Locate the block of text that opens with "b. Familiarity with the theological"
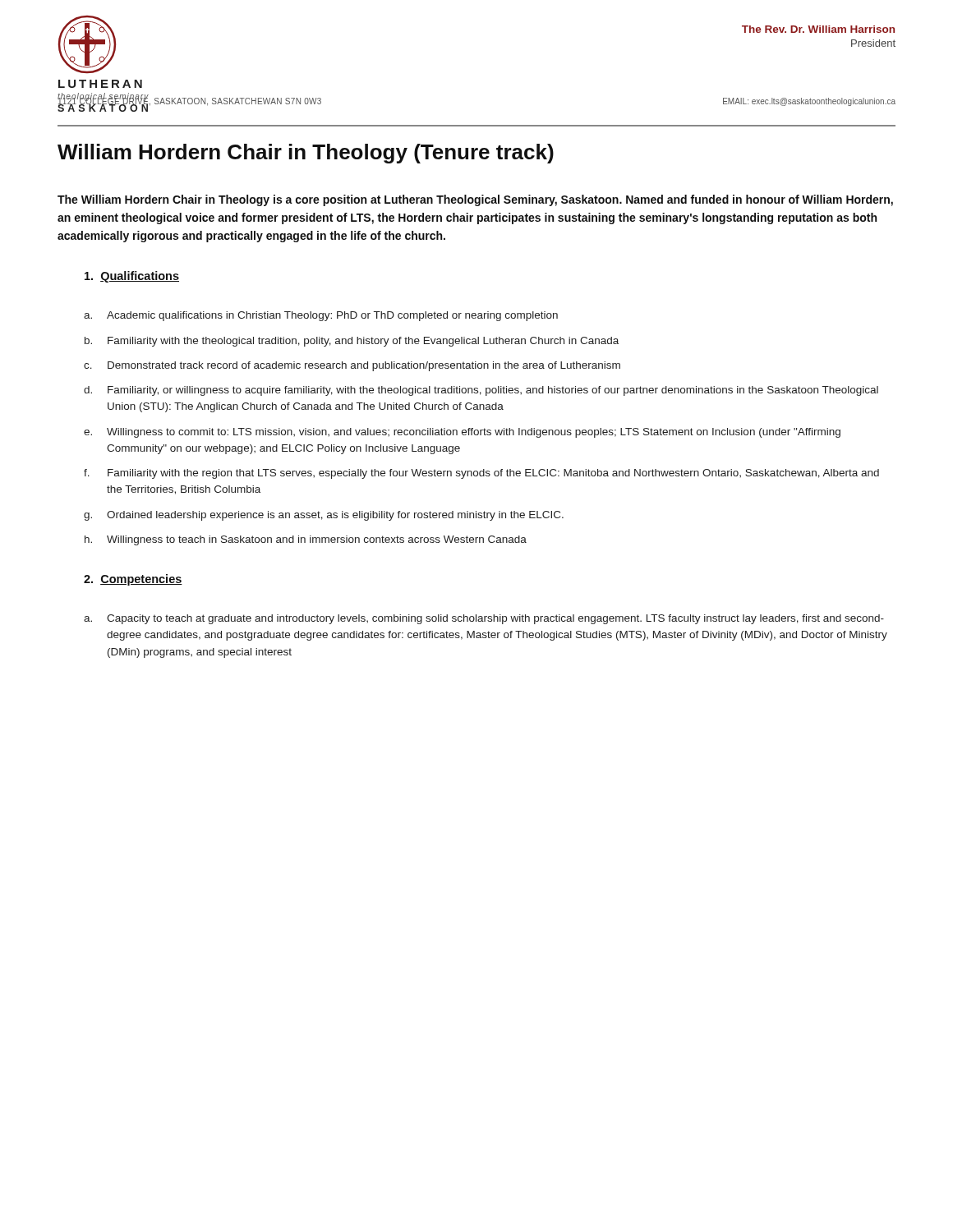 point(490,341)
